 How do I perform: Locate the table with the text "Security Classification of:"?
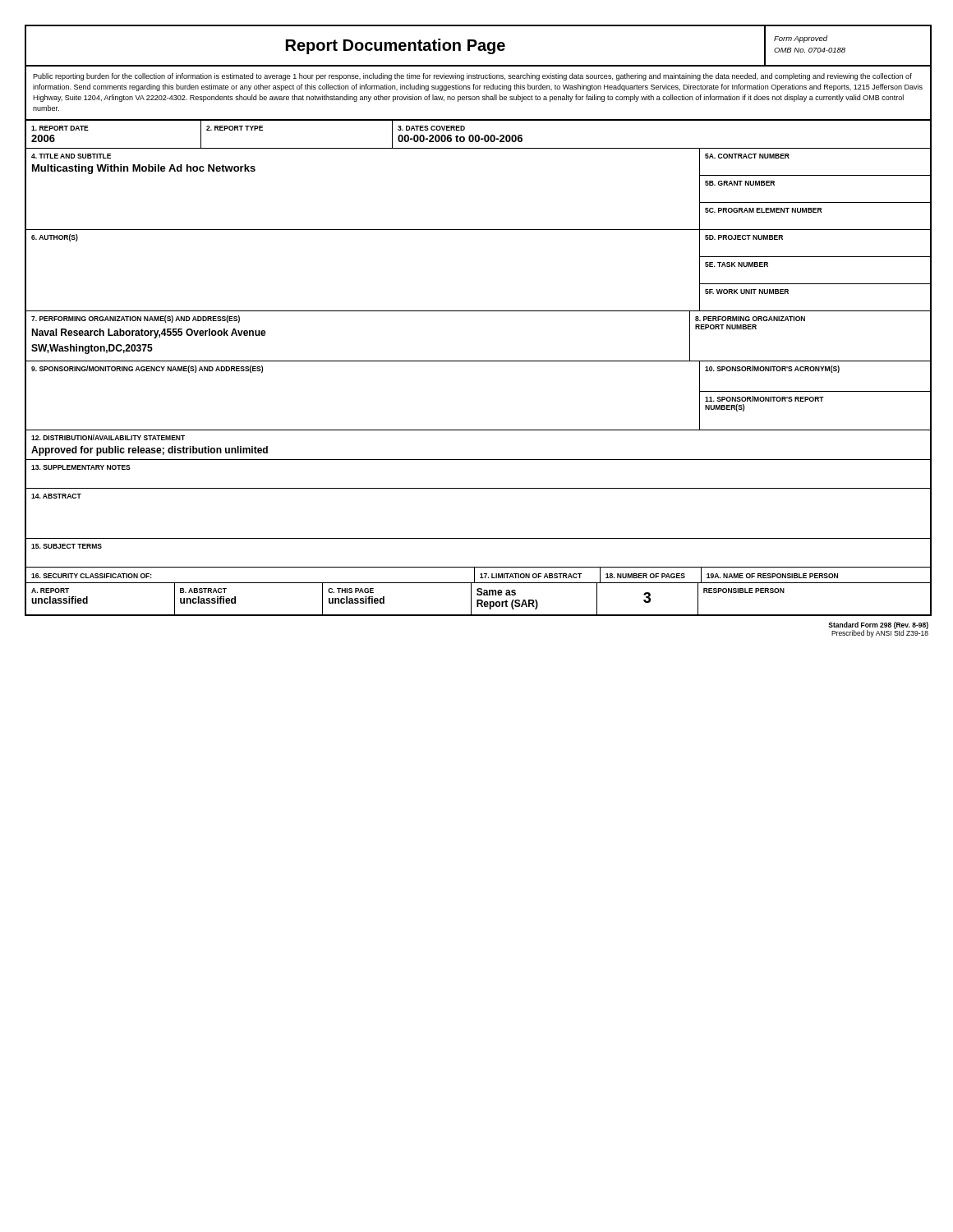tap(478, 591)
